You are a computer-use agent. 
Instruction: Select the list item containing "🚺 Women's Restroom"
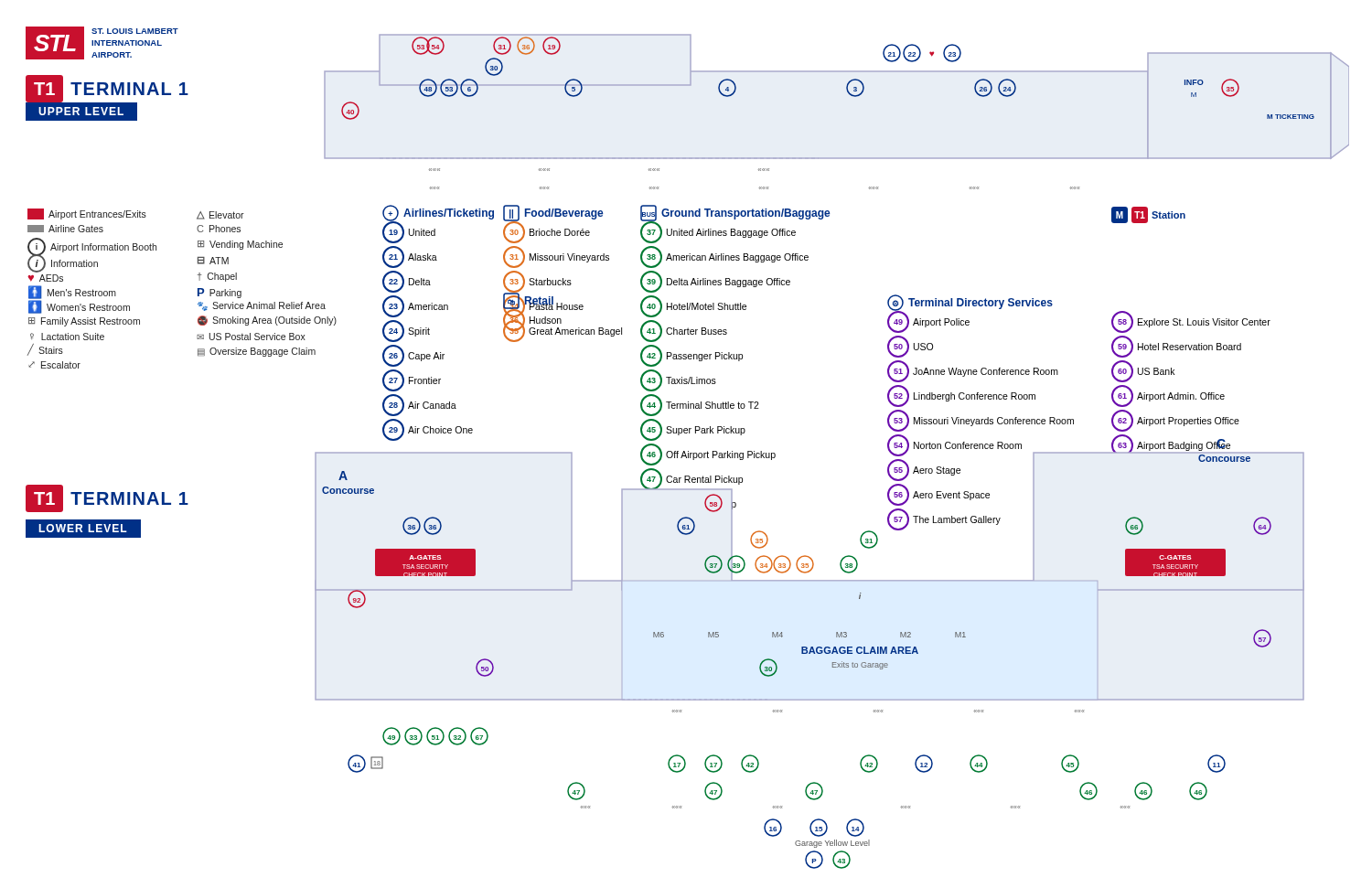click(79, 307)
